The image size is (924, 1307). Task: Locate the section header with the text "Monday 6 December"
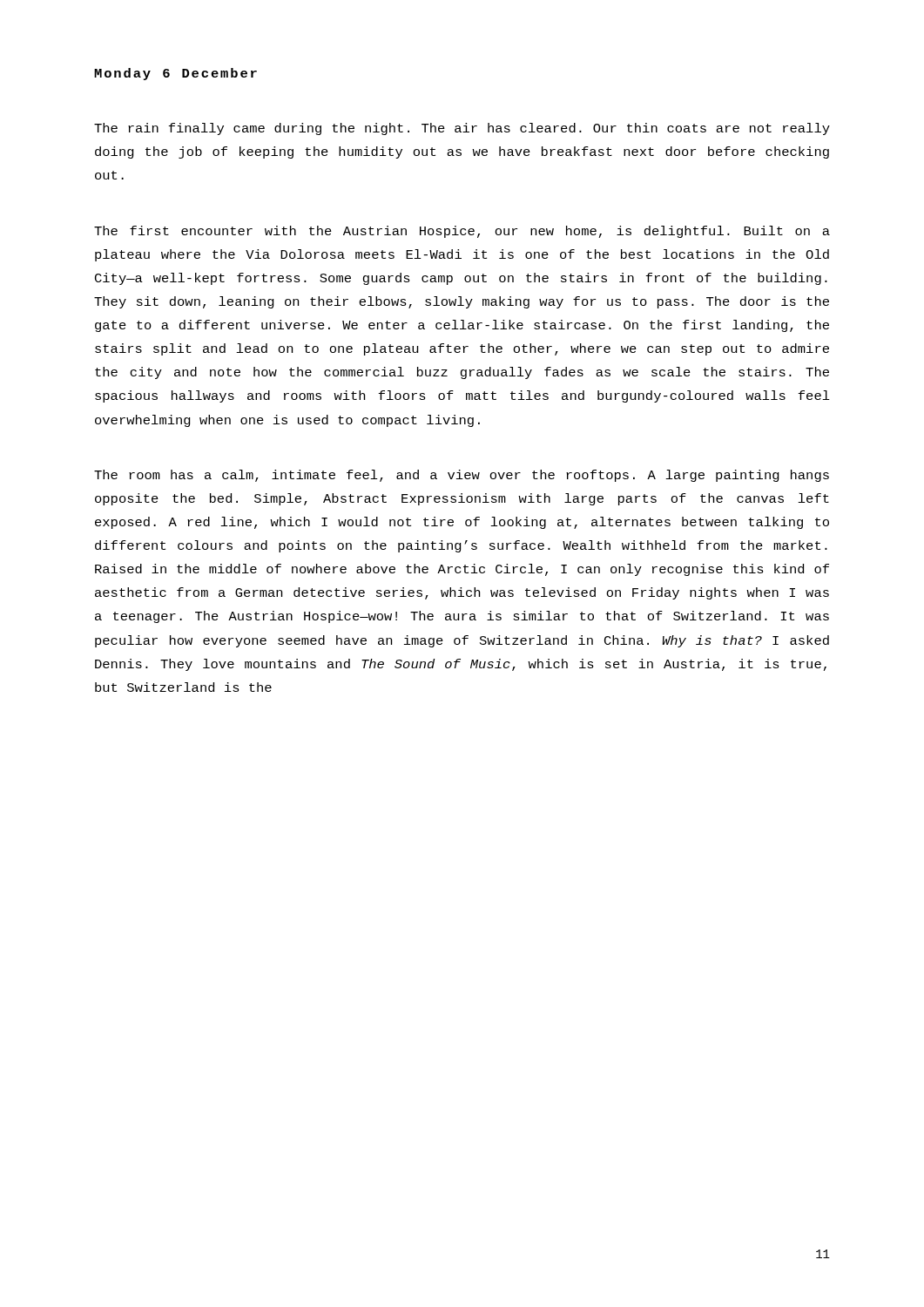pos(177,74)
